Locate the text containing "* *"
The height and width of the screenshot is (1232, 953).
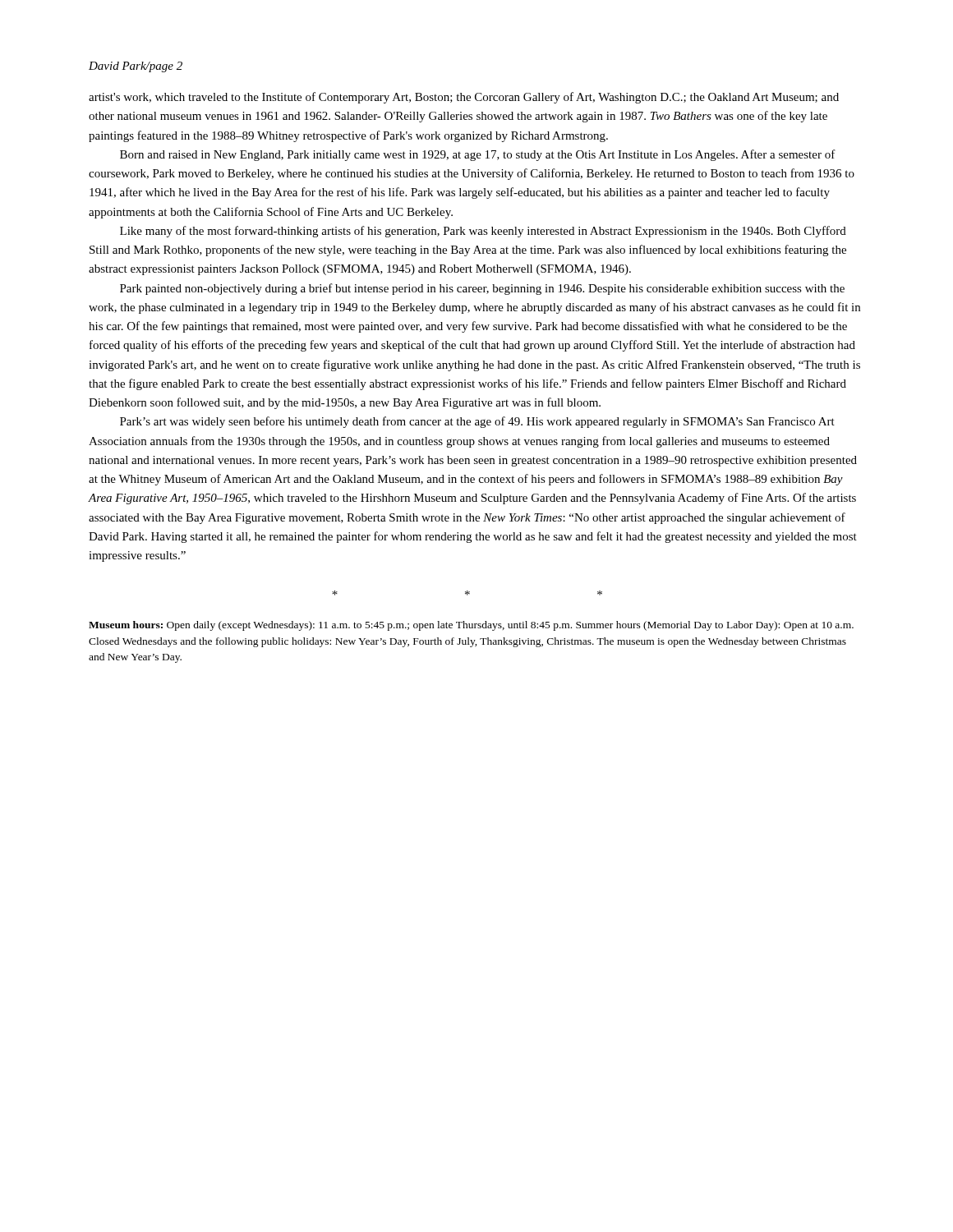(x=476, y=595)
